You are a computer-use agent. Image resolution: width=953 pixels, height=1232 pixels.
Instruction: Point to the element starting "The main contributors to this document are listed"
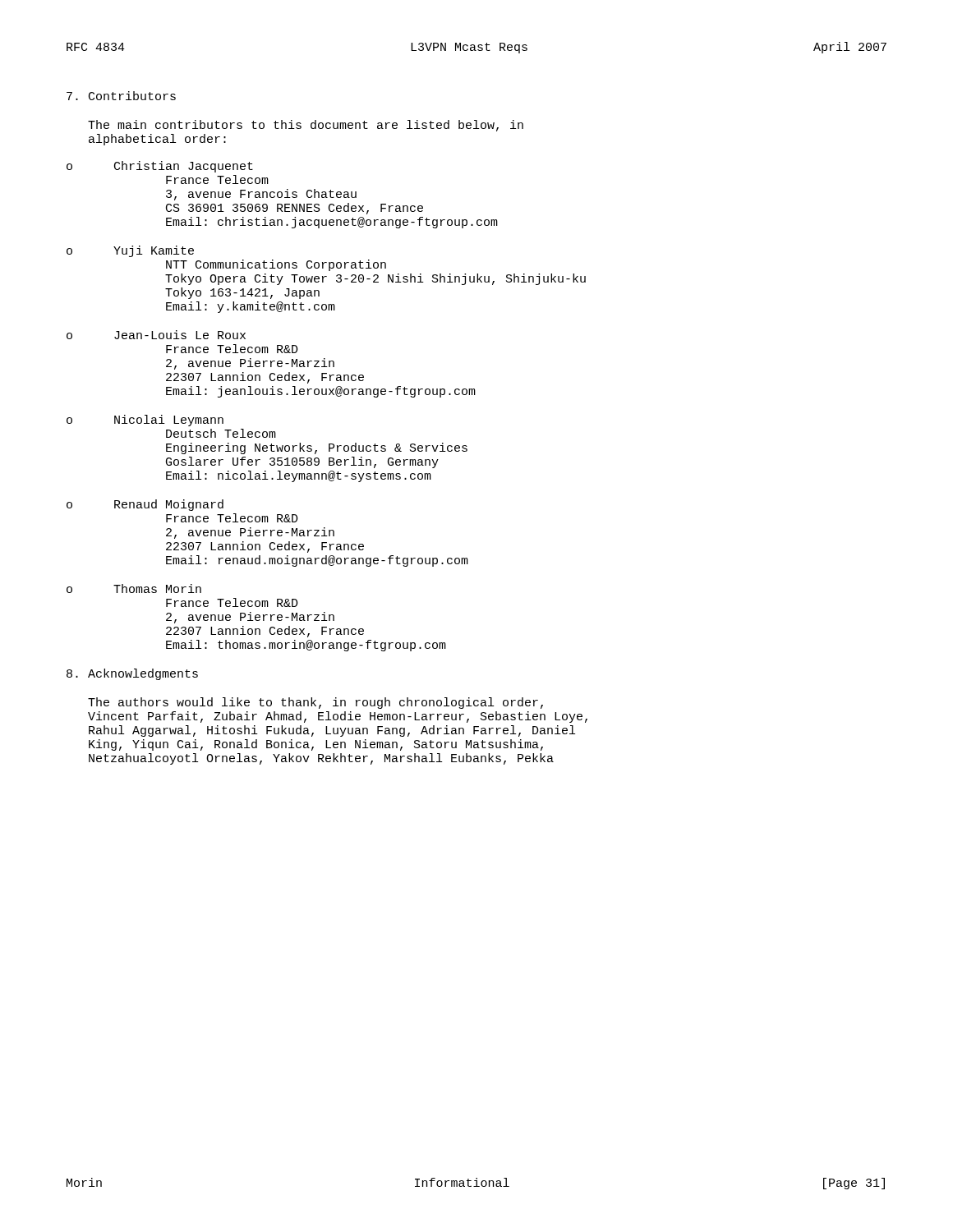(295, 133)
